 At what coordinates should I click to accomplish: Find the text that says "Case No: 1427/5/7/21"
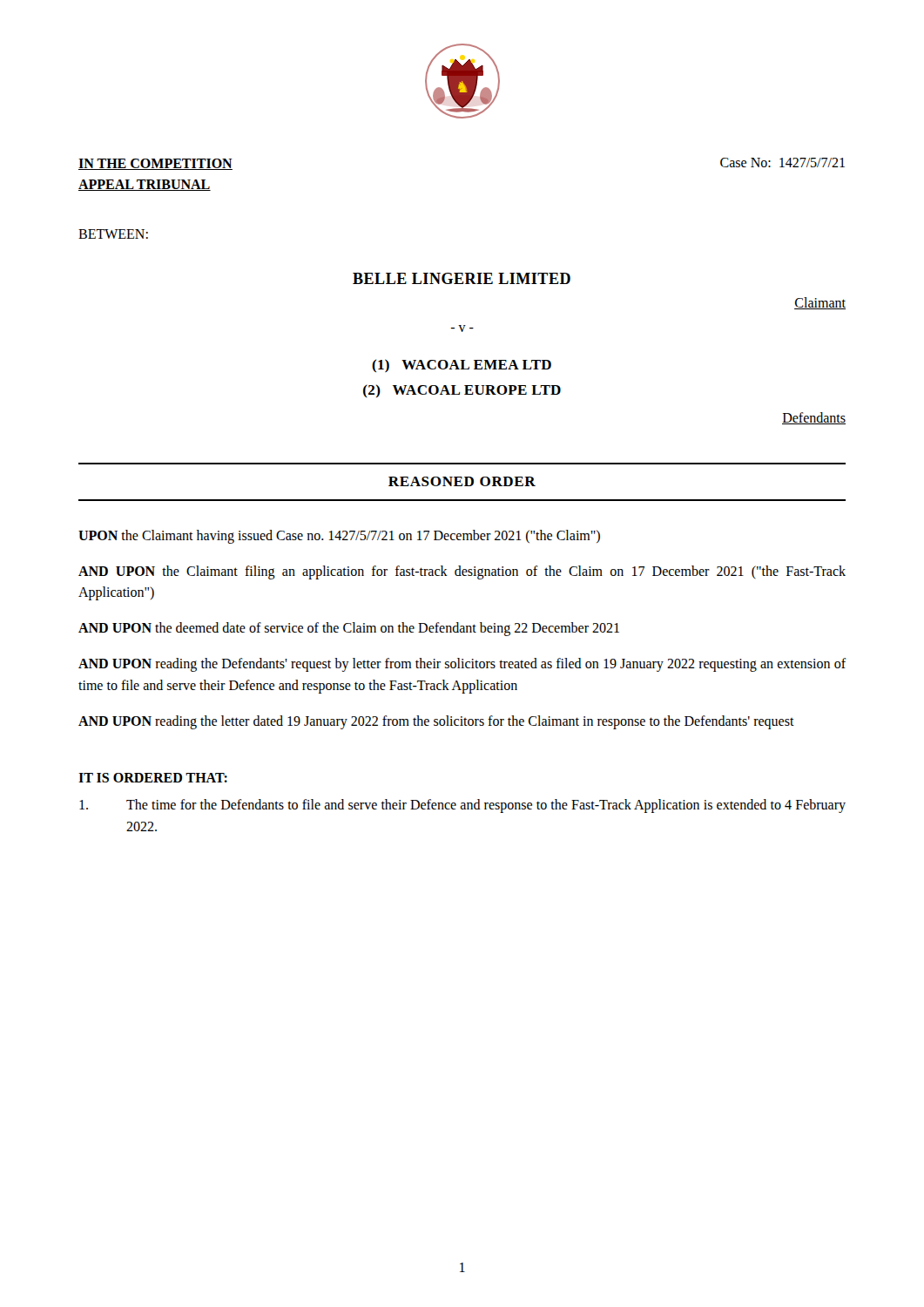(783, 163)
